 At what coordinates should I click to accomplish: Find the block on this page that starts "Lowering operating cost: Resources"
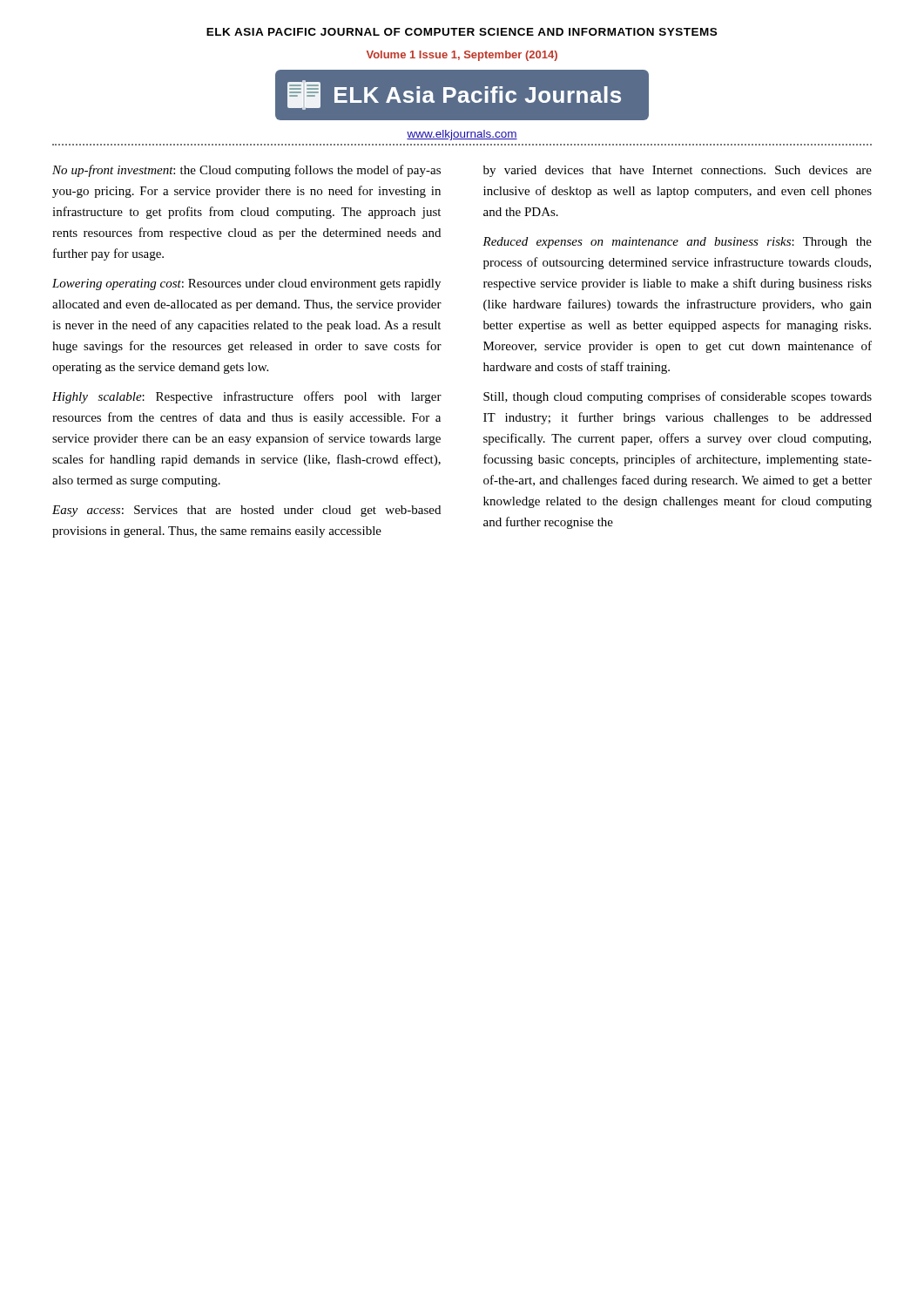point(247,325)
